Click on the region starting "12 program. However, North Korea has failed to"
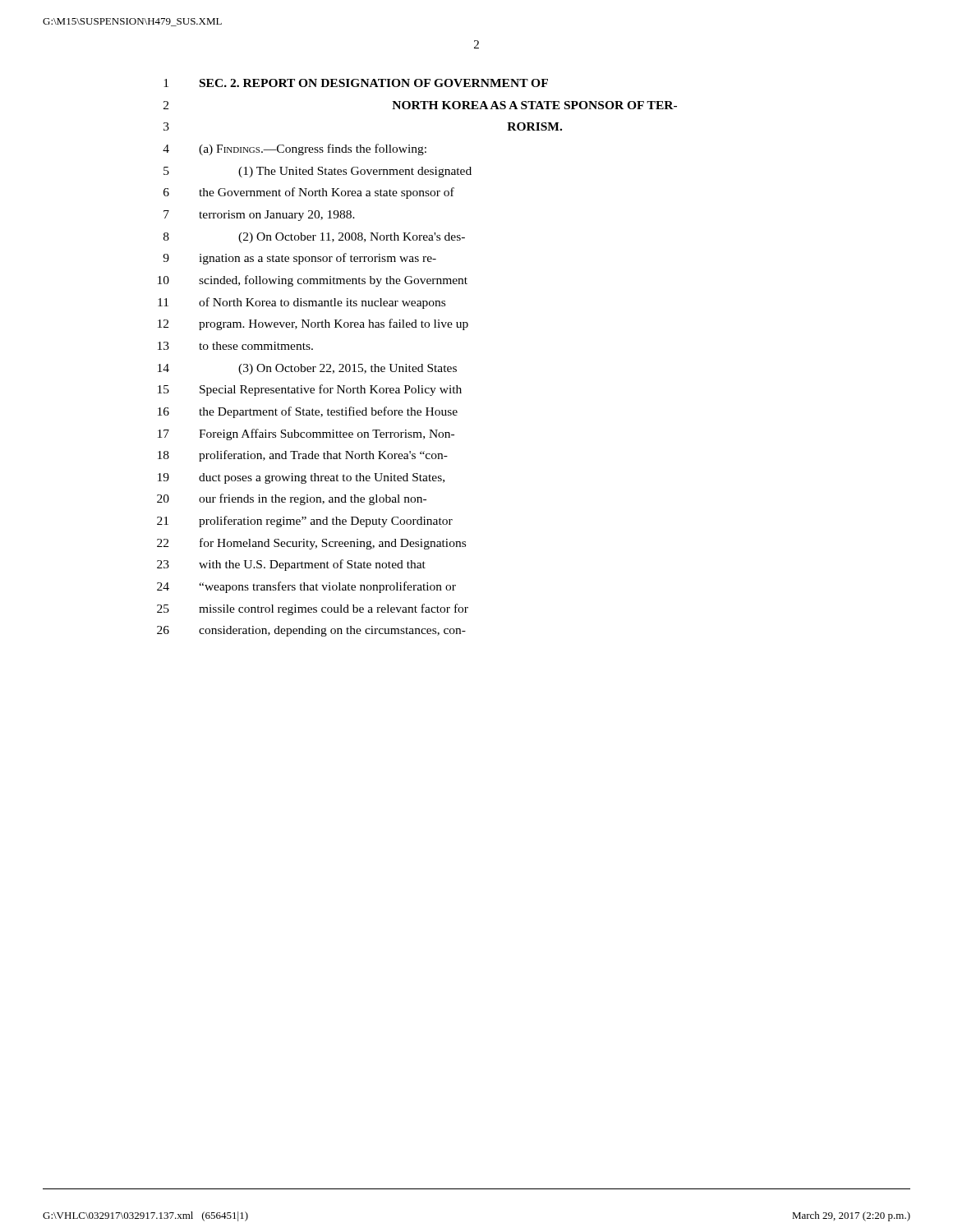Image resolution: width=953 pixels, height=1232 pixels. coord(313,324)
